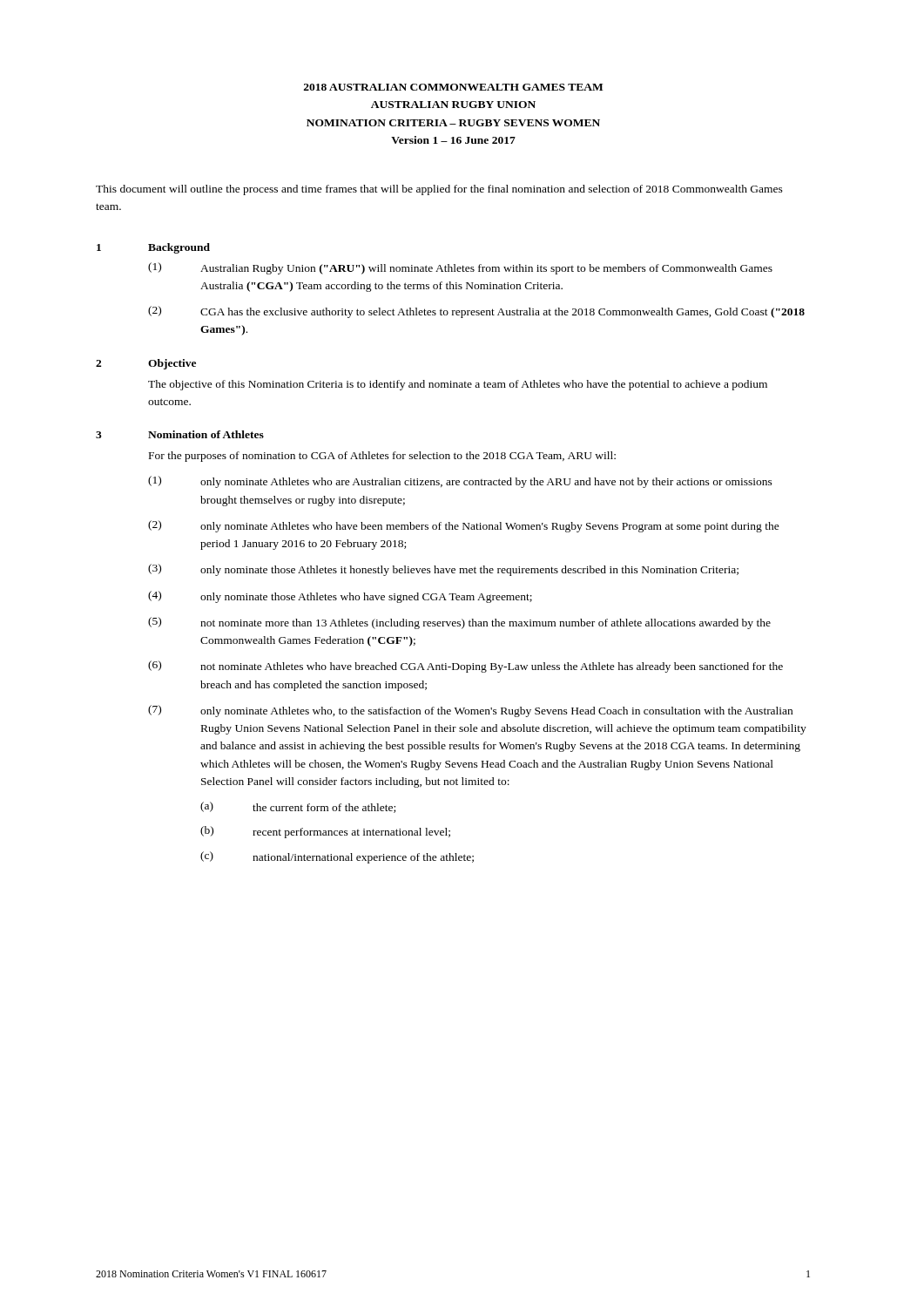This screenshot has width=924, height=1307.
Task: Locate the block of text that opens with "This document will outline"
Action: coord(439,197)
